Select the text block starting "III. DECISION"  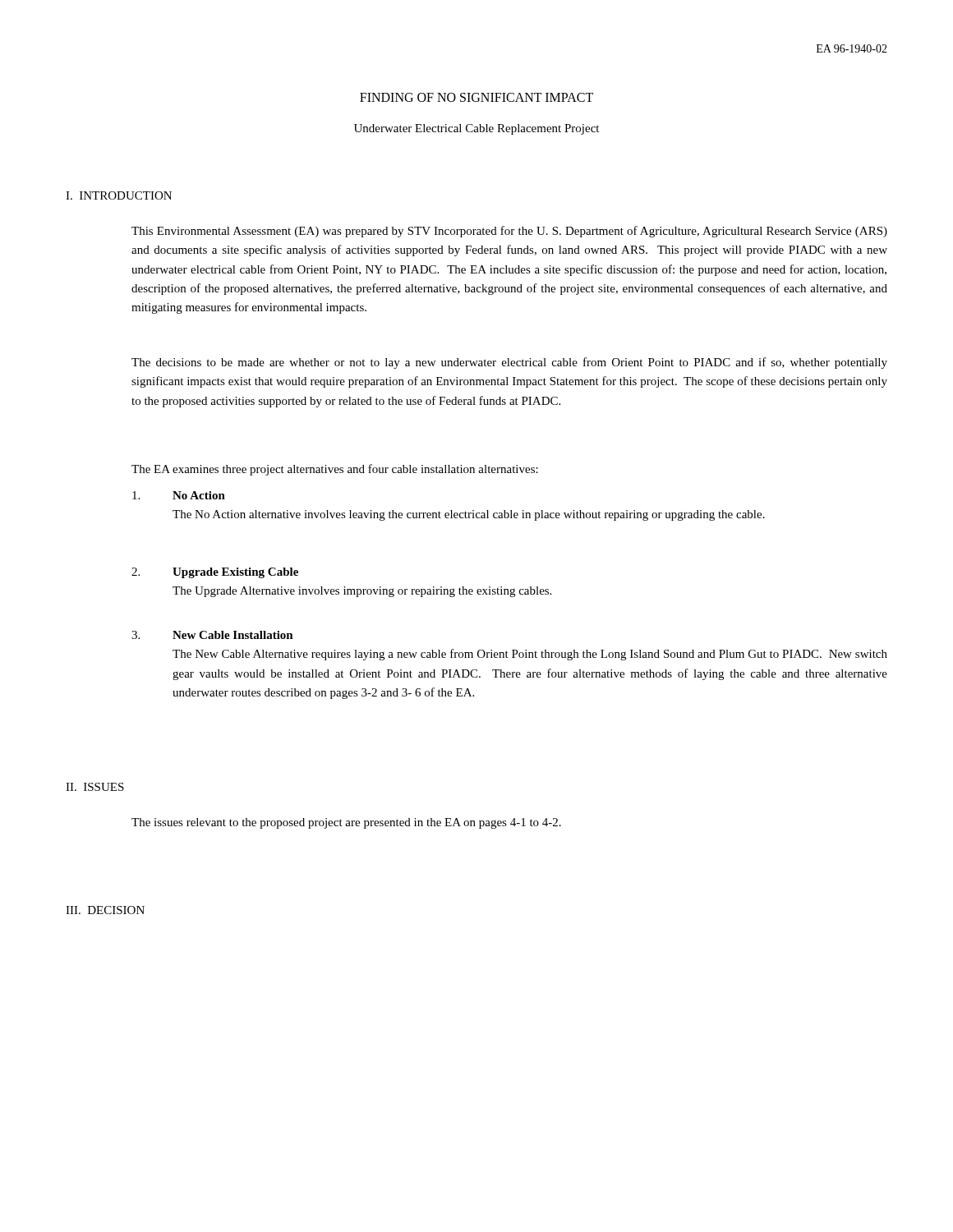click(105, 910)
